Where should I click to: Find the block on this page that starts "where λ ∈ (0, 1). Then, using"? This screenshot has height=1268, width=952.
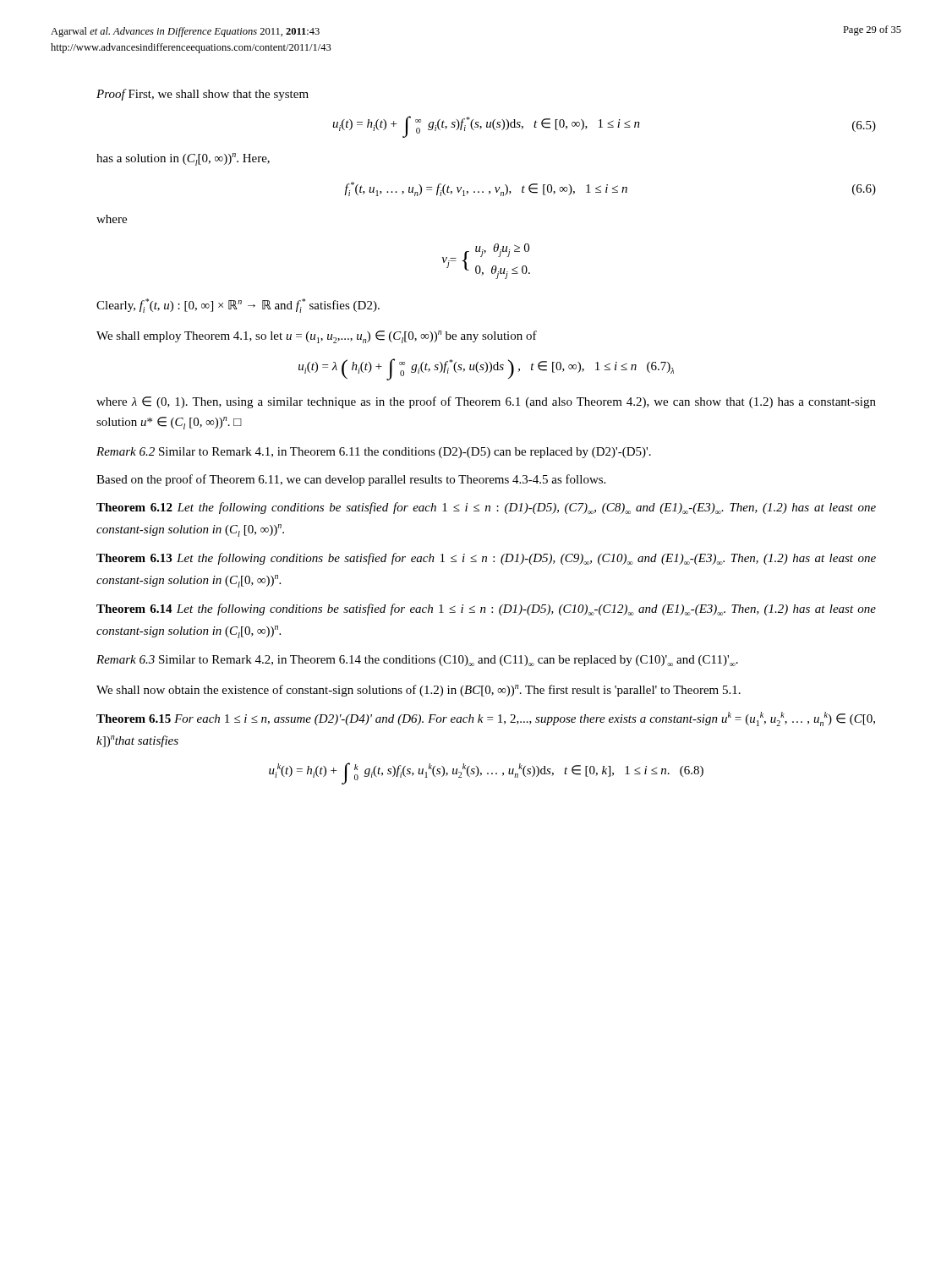click(x=486, y=413)
